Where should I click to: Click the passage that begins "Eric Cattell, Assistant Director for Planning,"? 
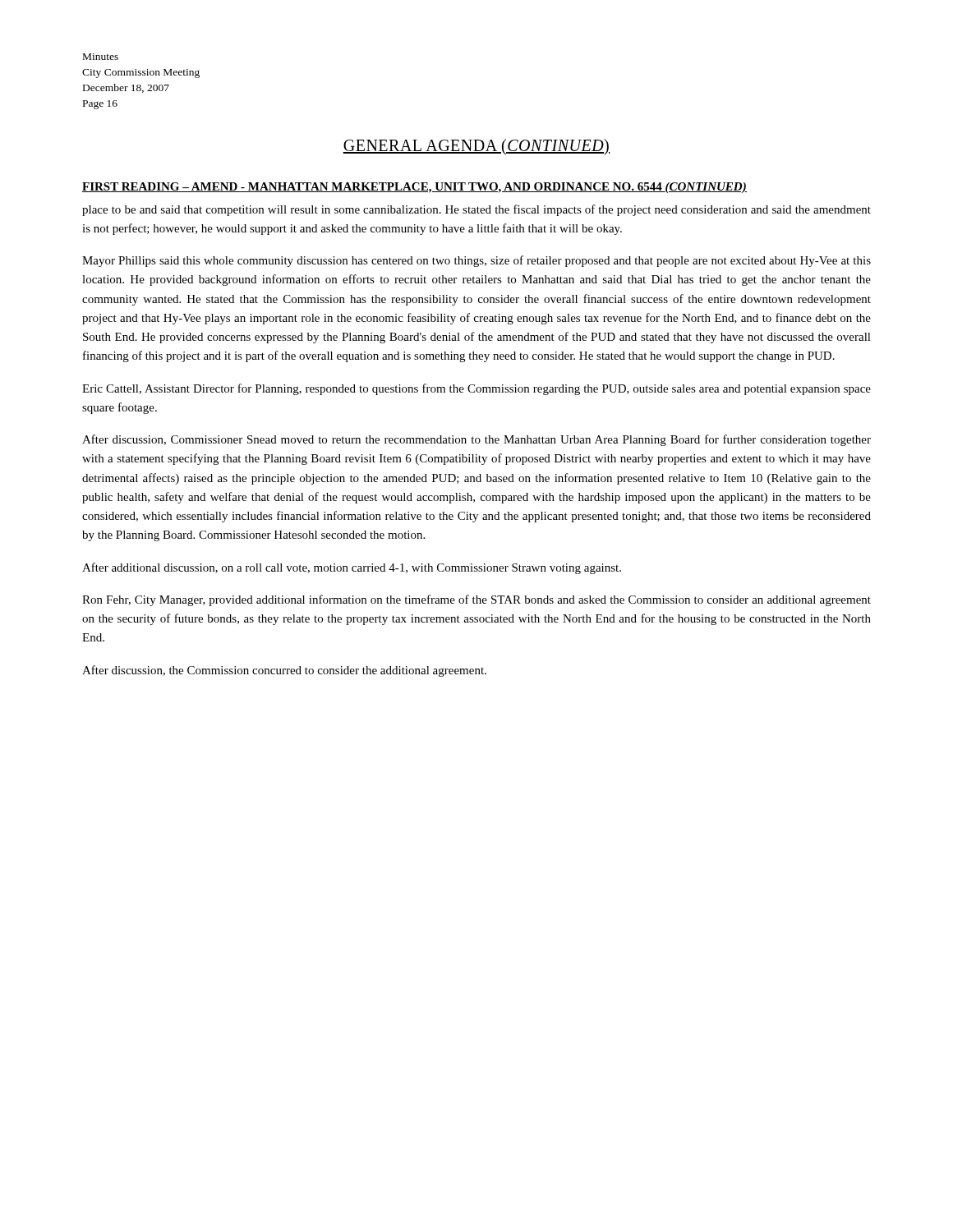476,398
